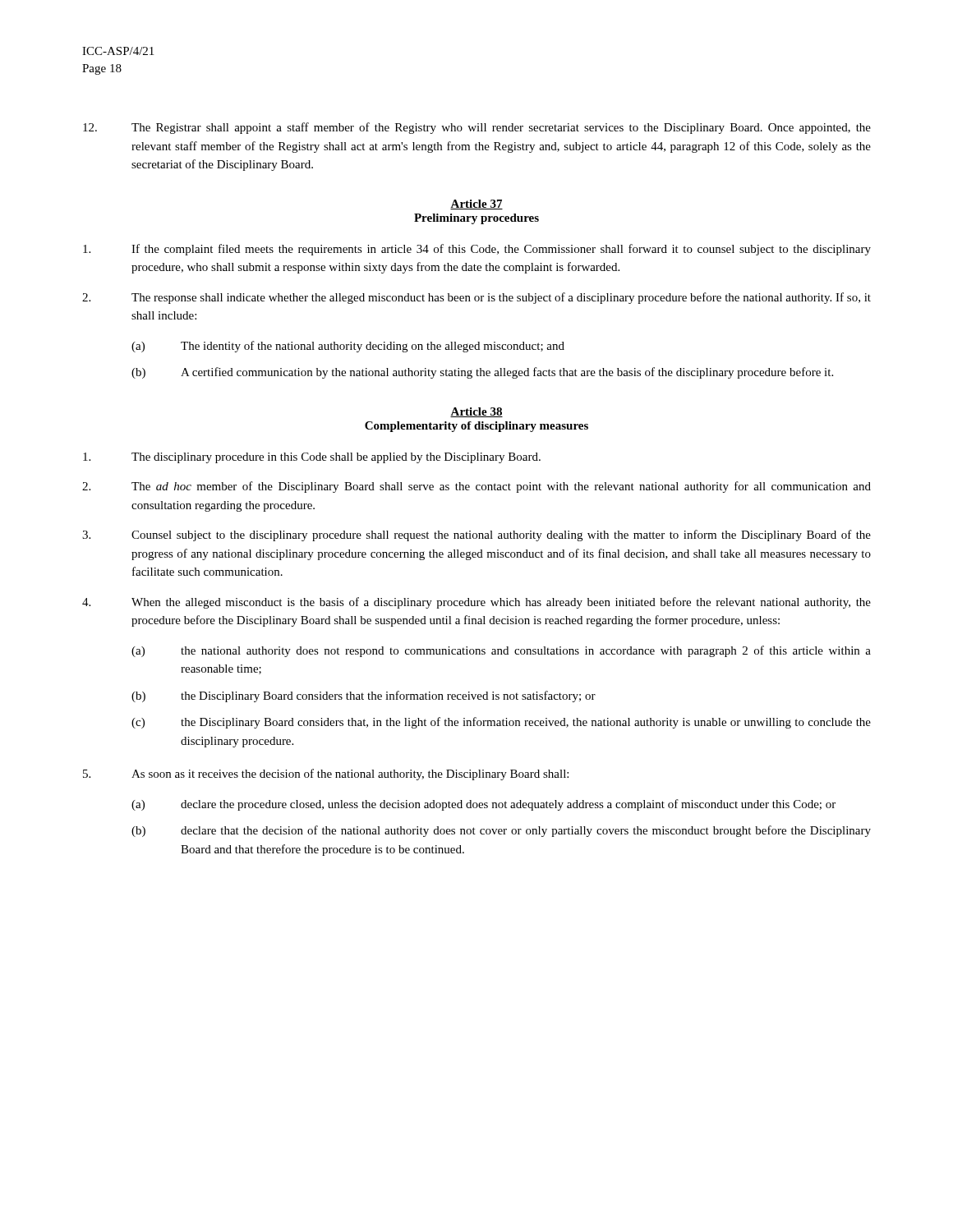953x1232 pixels.
Task: Click the passage that begins "If the complaint filed meets the"
Action: tap(476, 258)
